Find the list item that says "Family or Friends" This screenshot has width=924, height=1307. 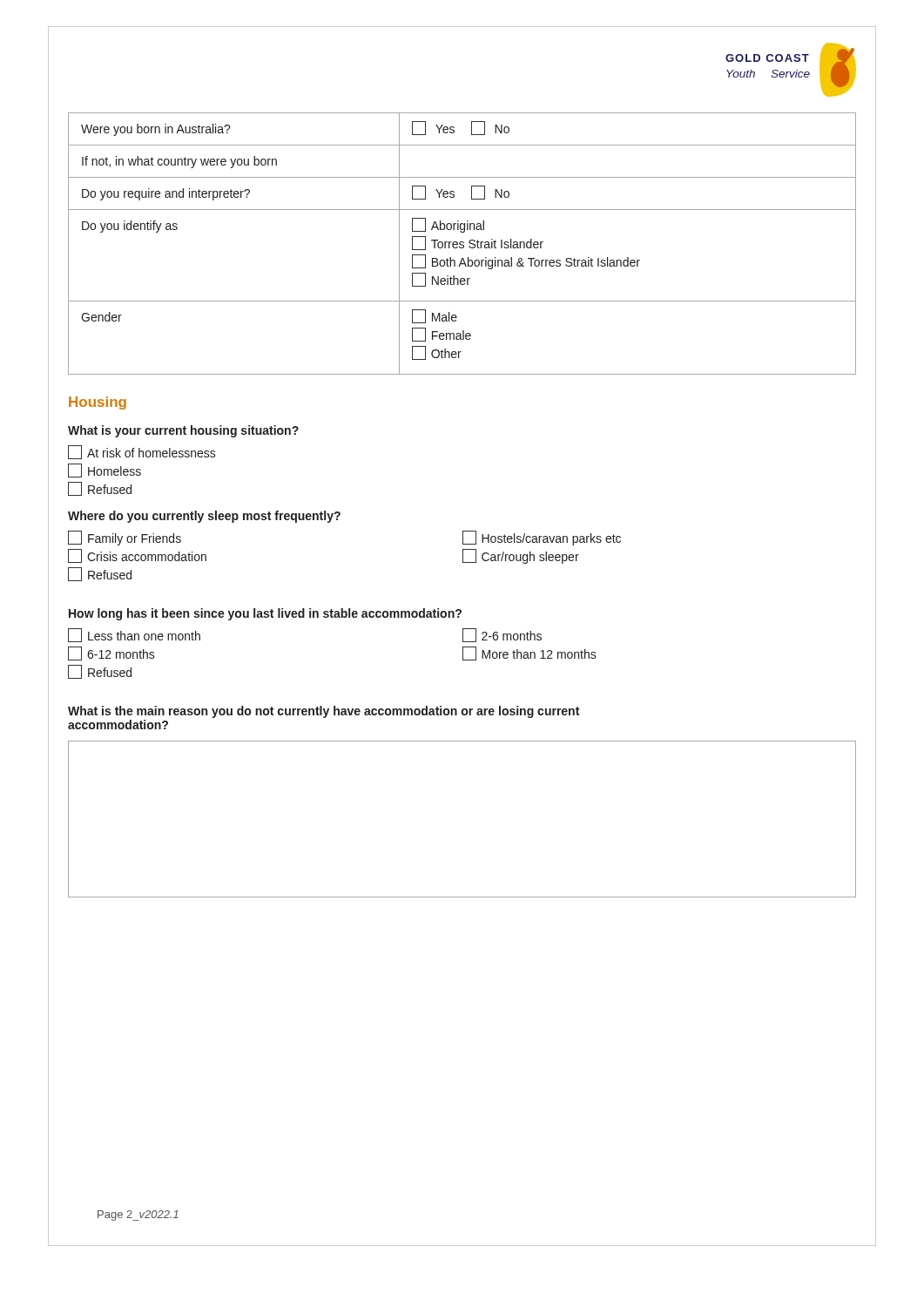[x=125, y=538]
